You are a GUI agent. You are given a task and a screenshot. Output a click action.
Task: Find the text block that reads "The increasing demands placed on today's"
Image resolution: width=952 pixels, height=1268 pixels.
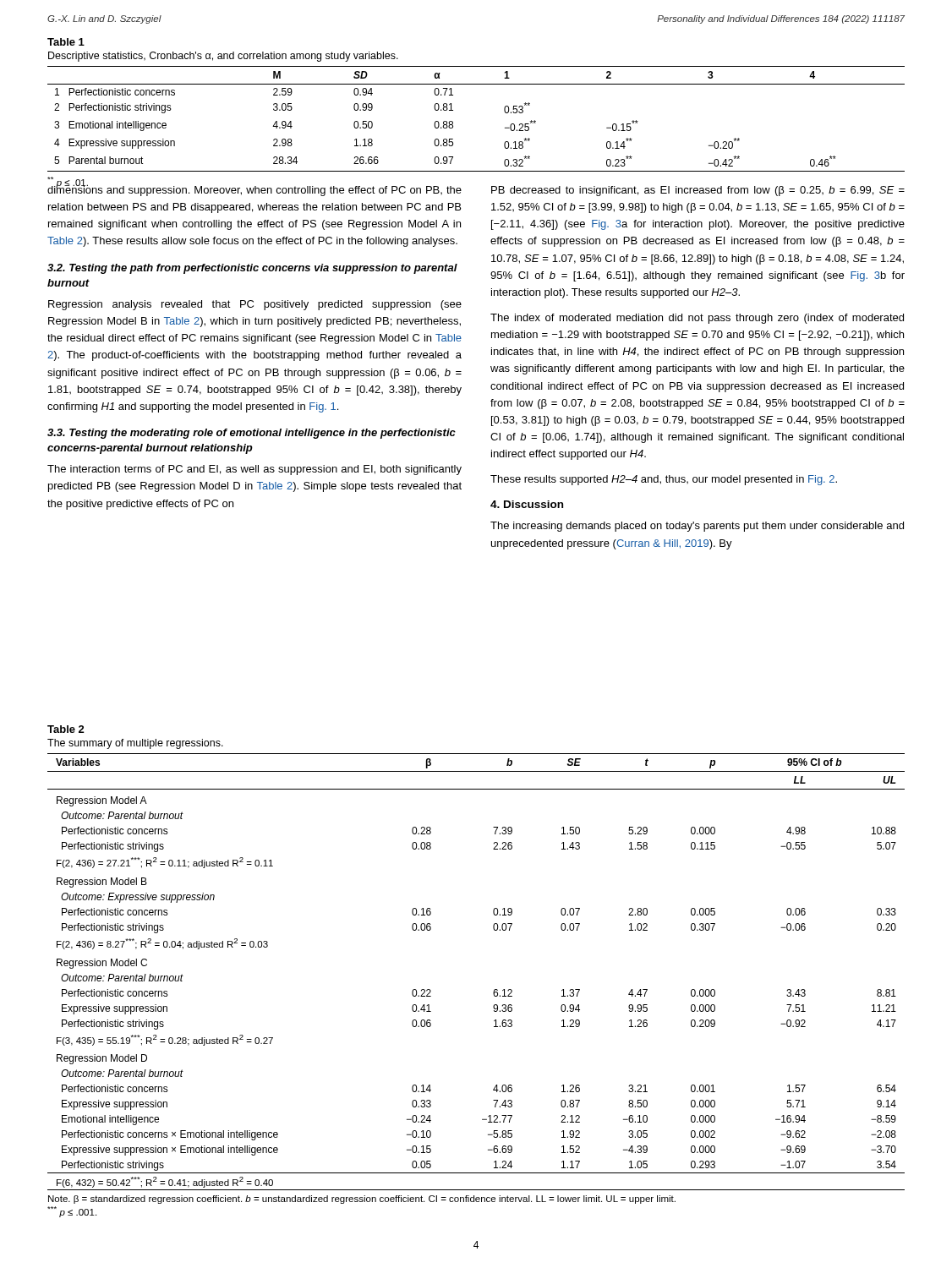click(x=698, y=534)
